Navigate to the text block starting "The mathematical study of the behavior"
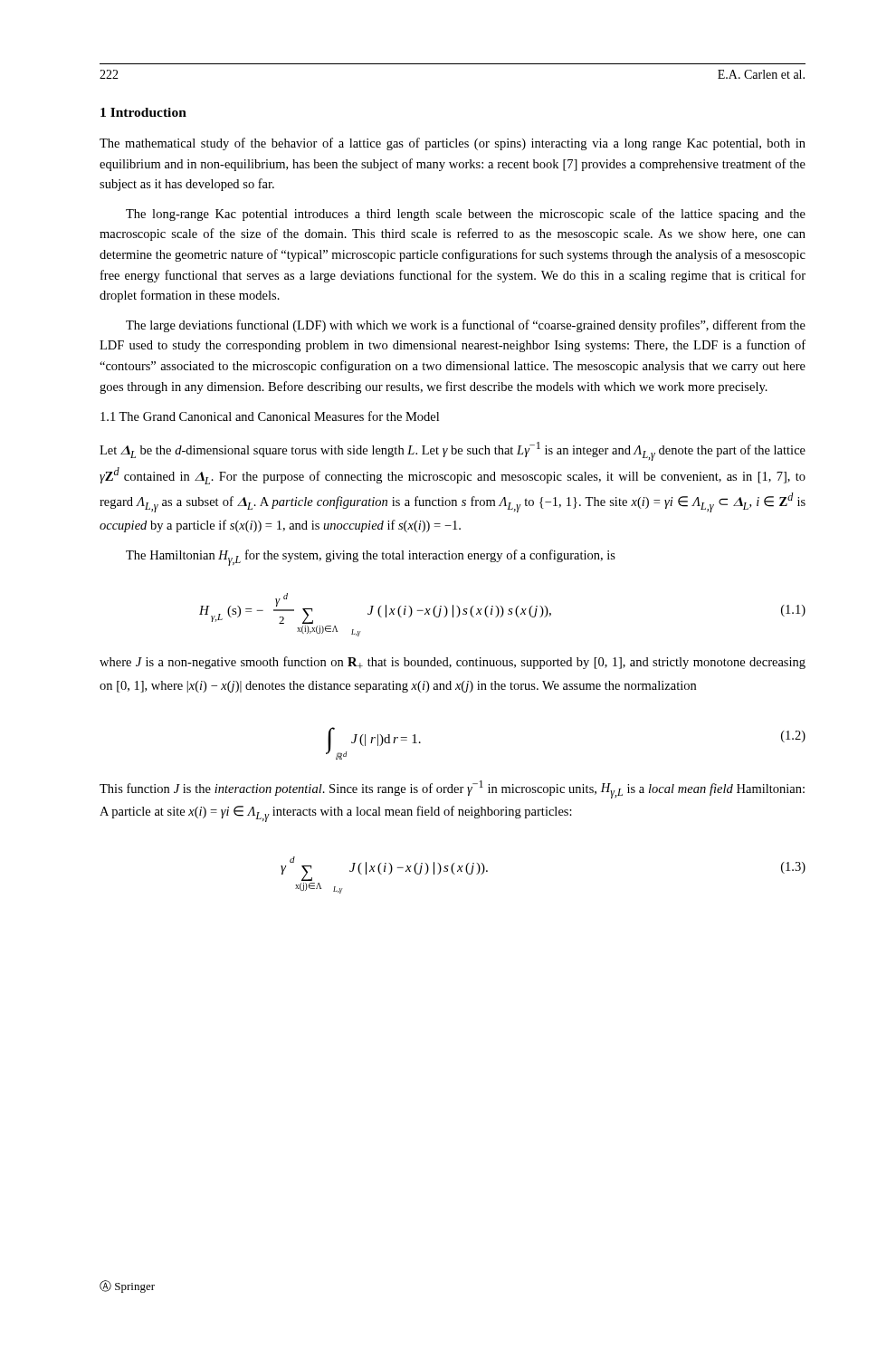This screenshot has height=1358, width=896. click(x=453, y=164)
